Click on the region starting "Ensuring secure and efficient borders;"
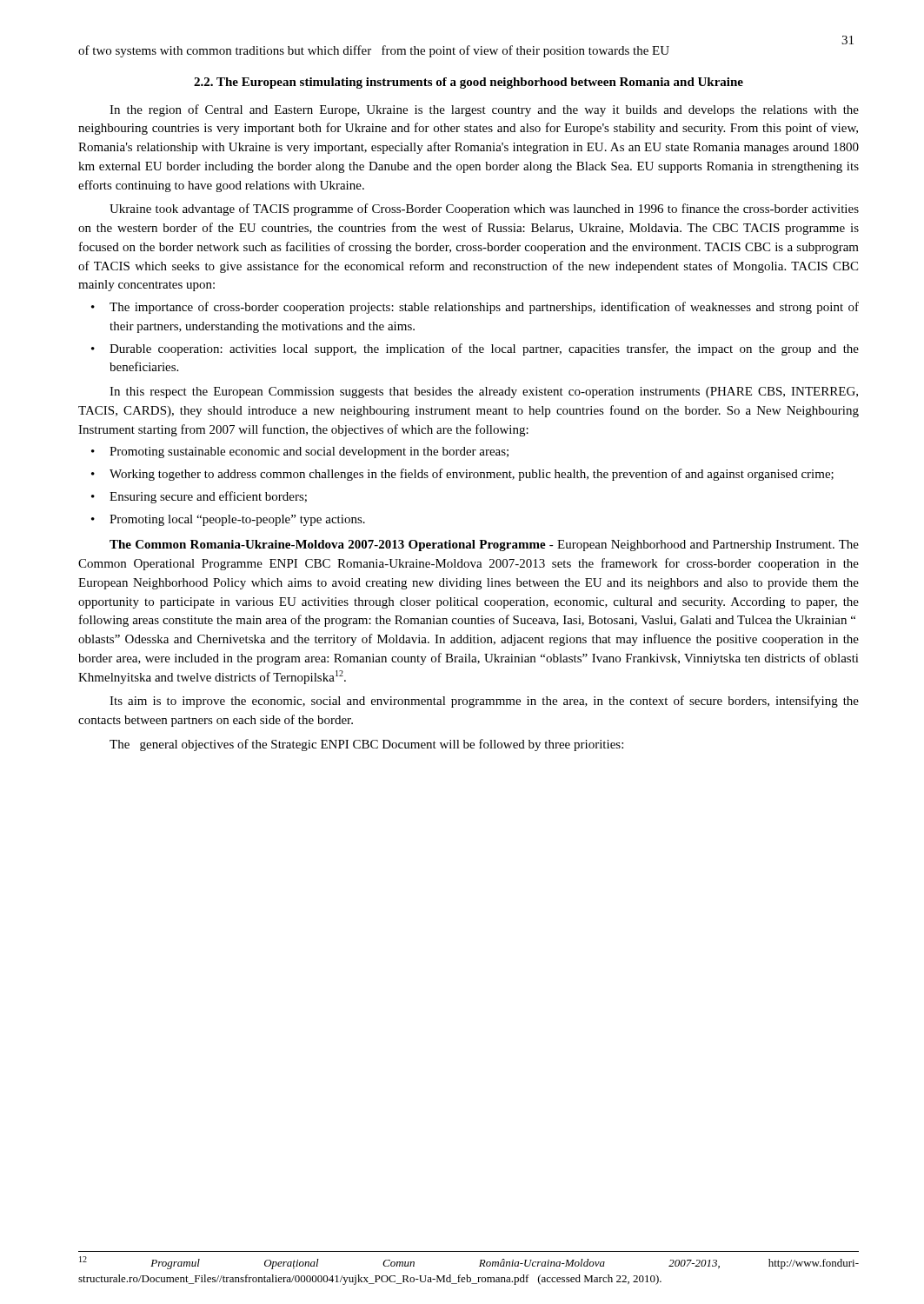Image resolution: width=924 pixels, height=1304 pixels. click(x=209, y=496)
